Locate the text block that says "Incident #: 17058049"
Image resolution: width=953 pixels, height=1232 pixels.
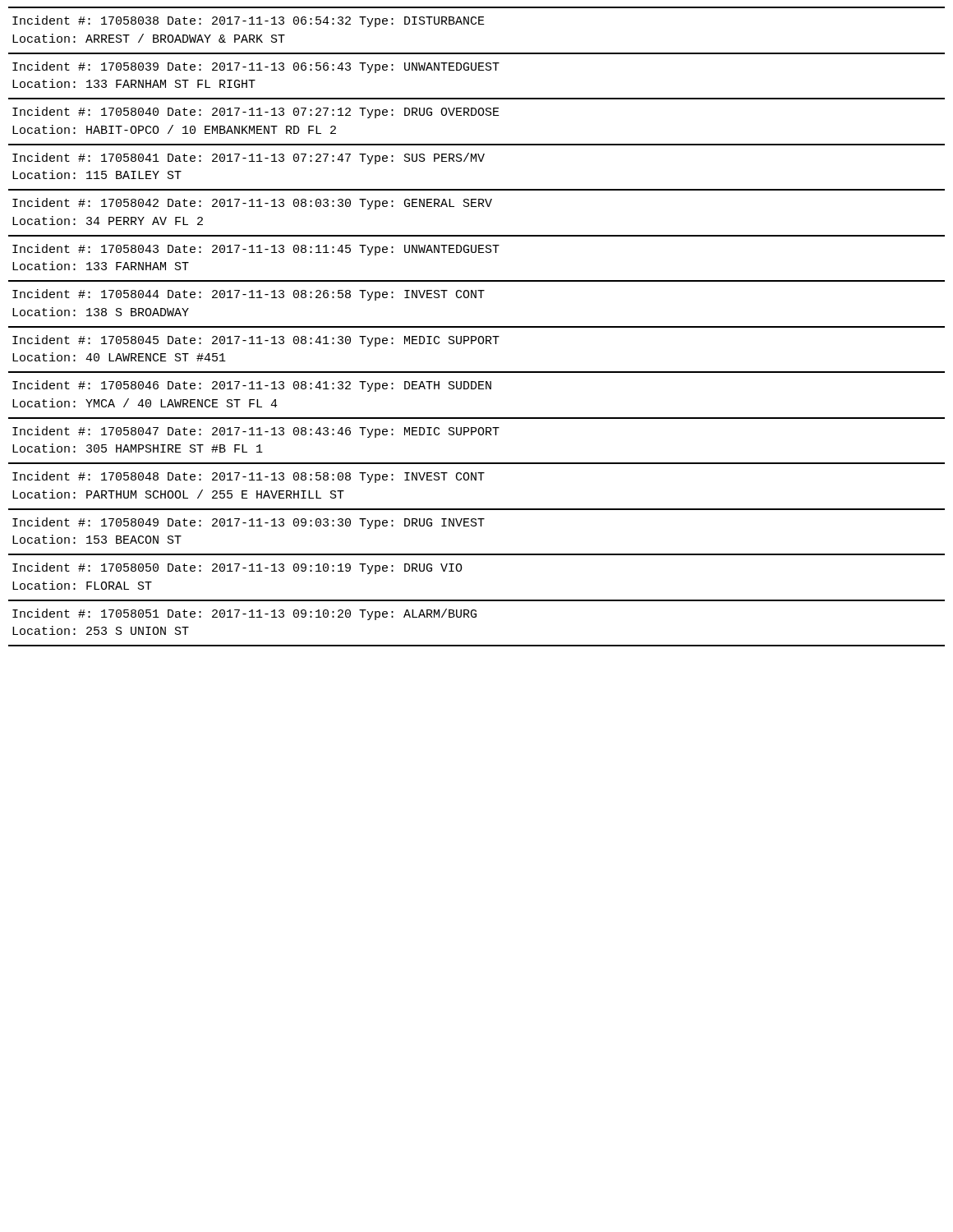coord(476,532)
